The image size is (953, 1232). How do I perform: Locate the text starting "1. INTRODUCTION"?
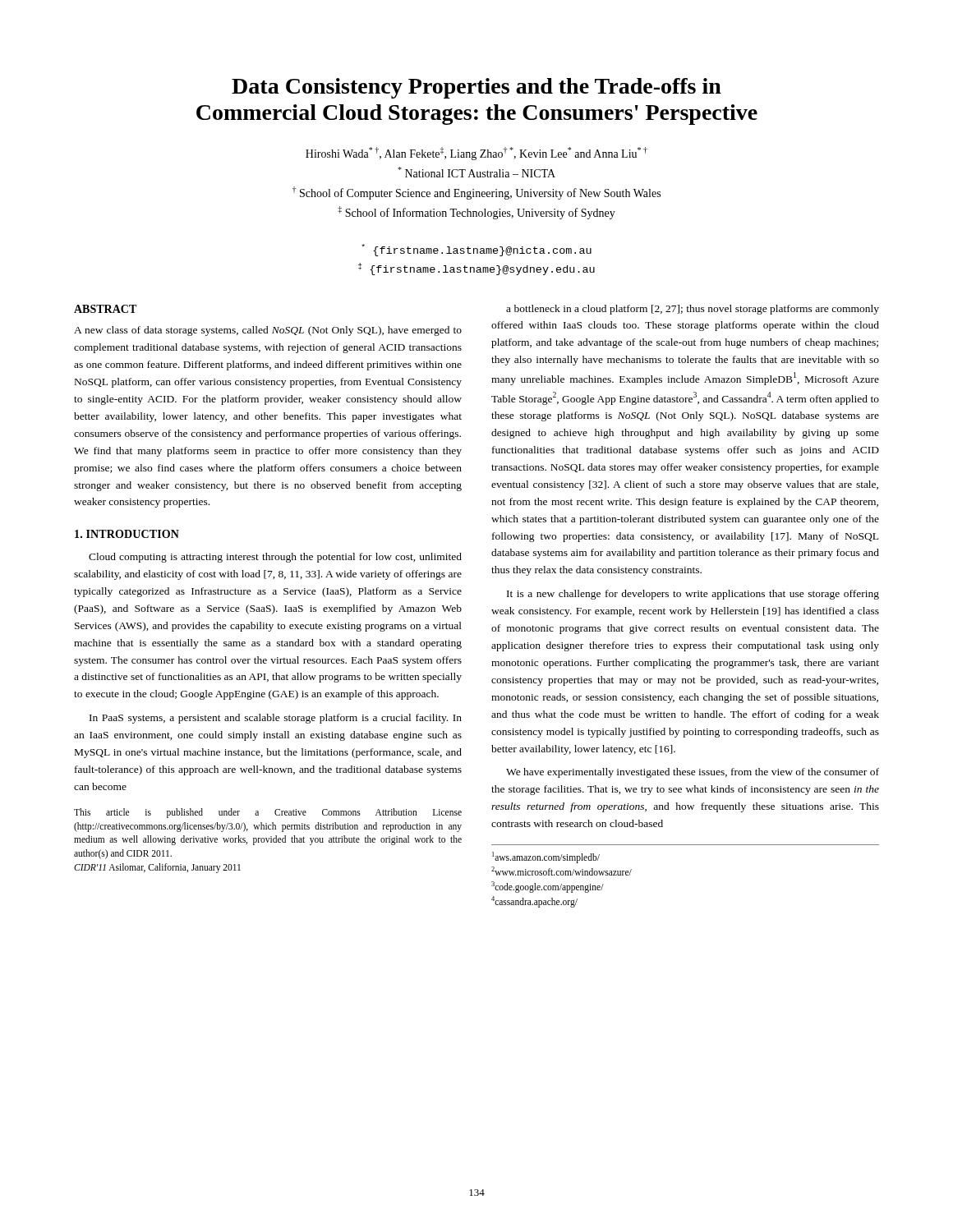(127, 535)
